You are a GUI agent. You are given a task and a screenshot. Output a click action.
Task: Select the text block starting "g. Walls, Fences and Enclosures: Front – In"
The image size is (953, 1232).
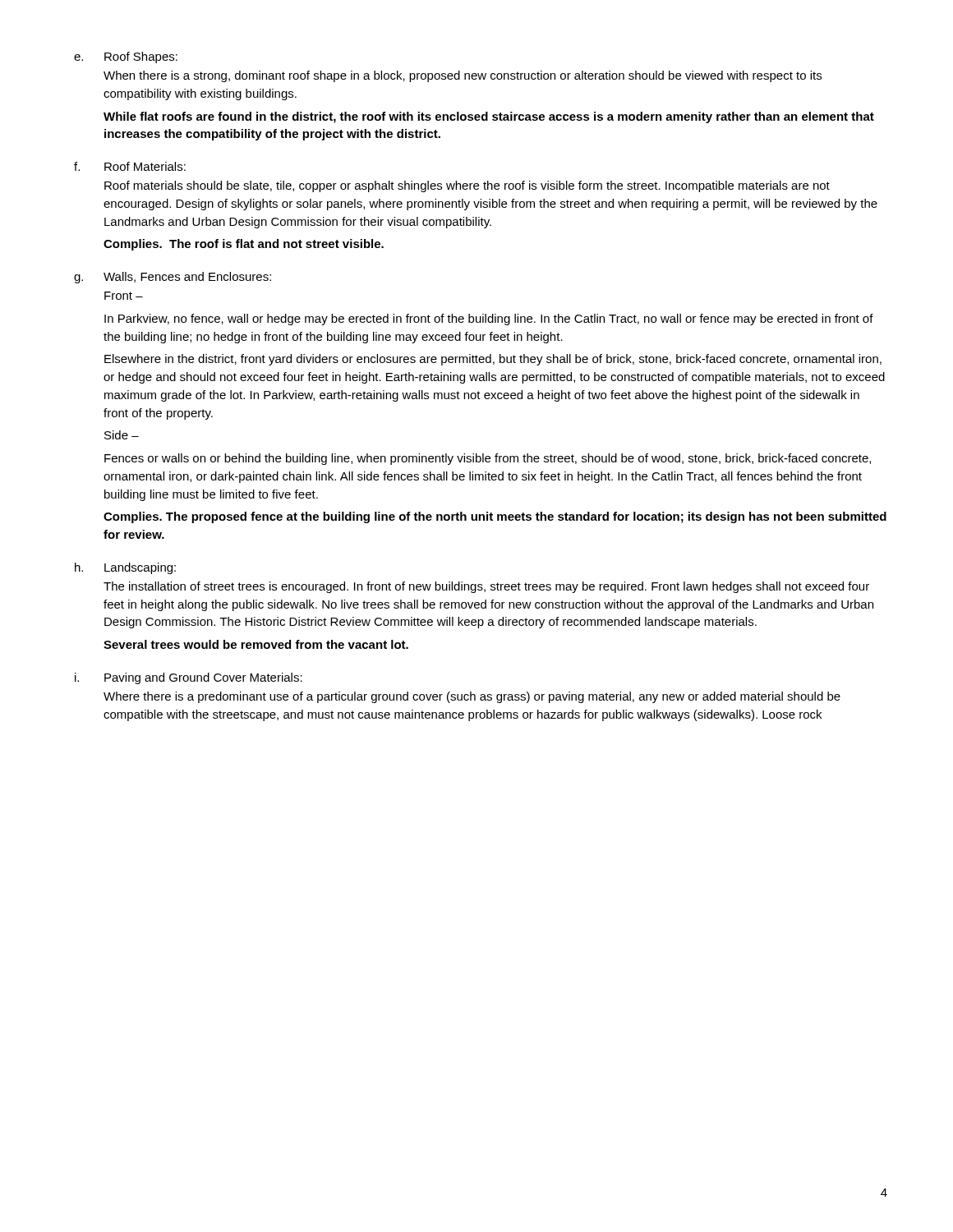(481, 409)
